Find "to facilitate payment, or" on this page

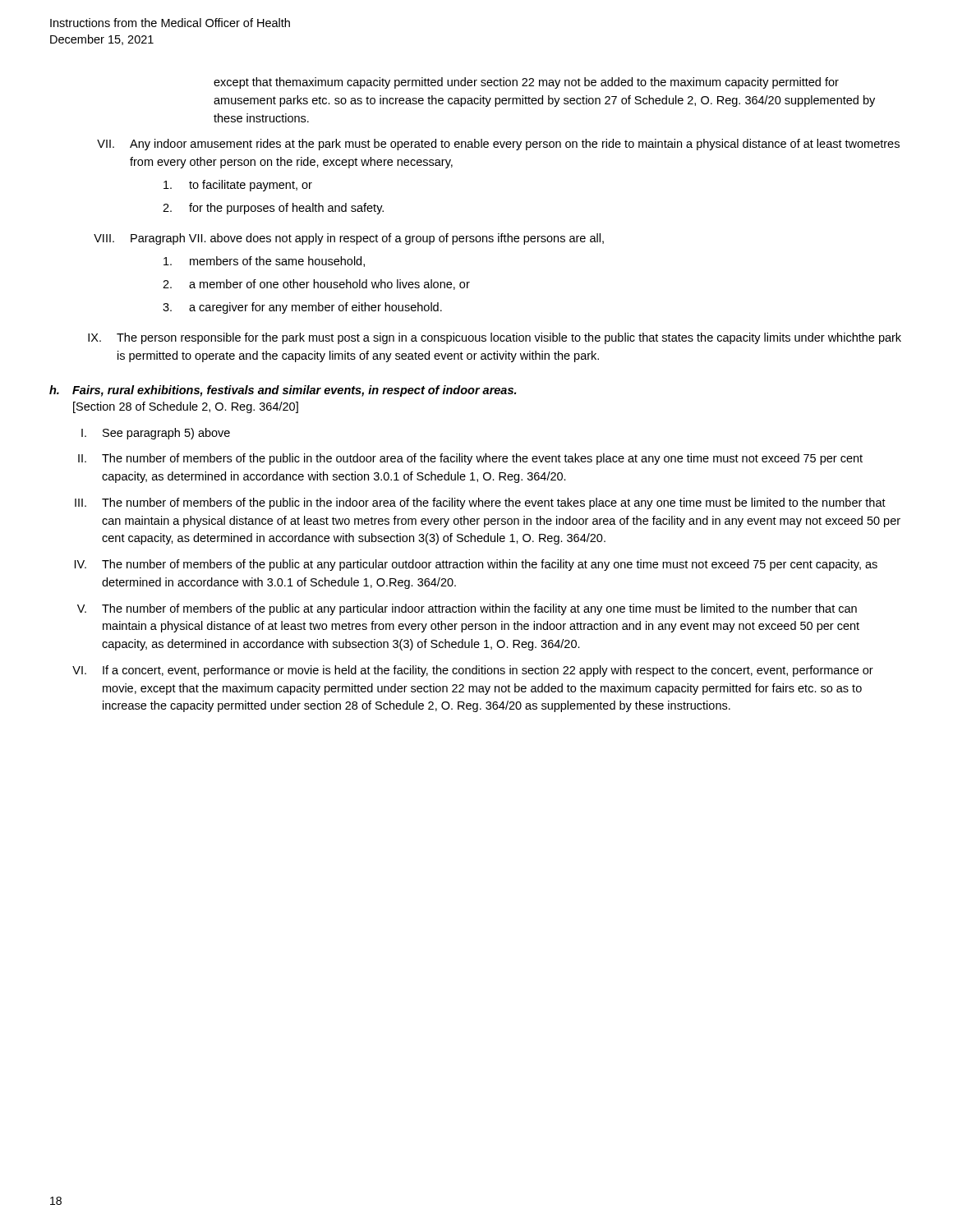pyautogui.click(x=237, y=185)
